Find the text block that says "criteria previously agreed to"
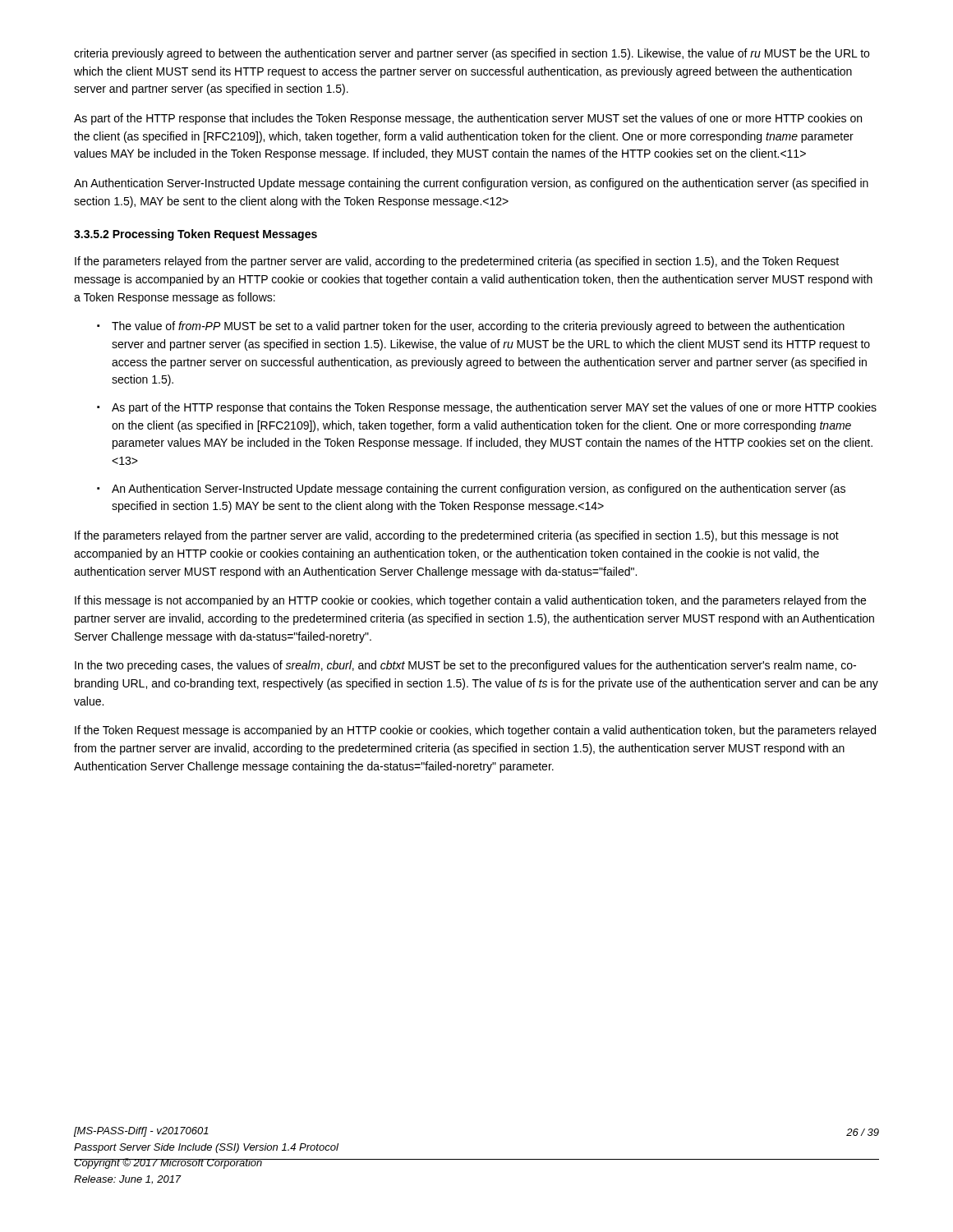The image size is (953, 1232). click(x=476, y=72)
